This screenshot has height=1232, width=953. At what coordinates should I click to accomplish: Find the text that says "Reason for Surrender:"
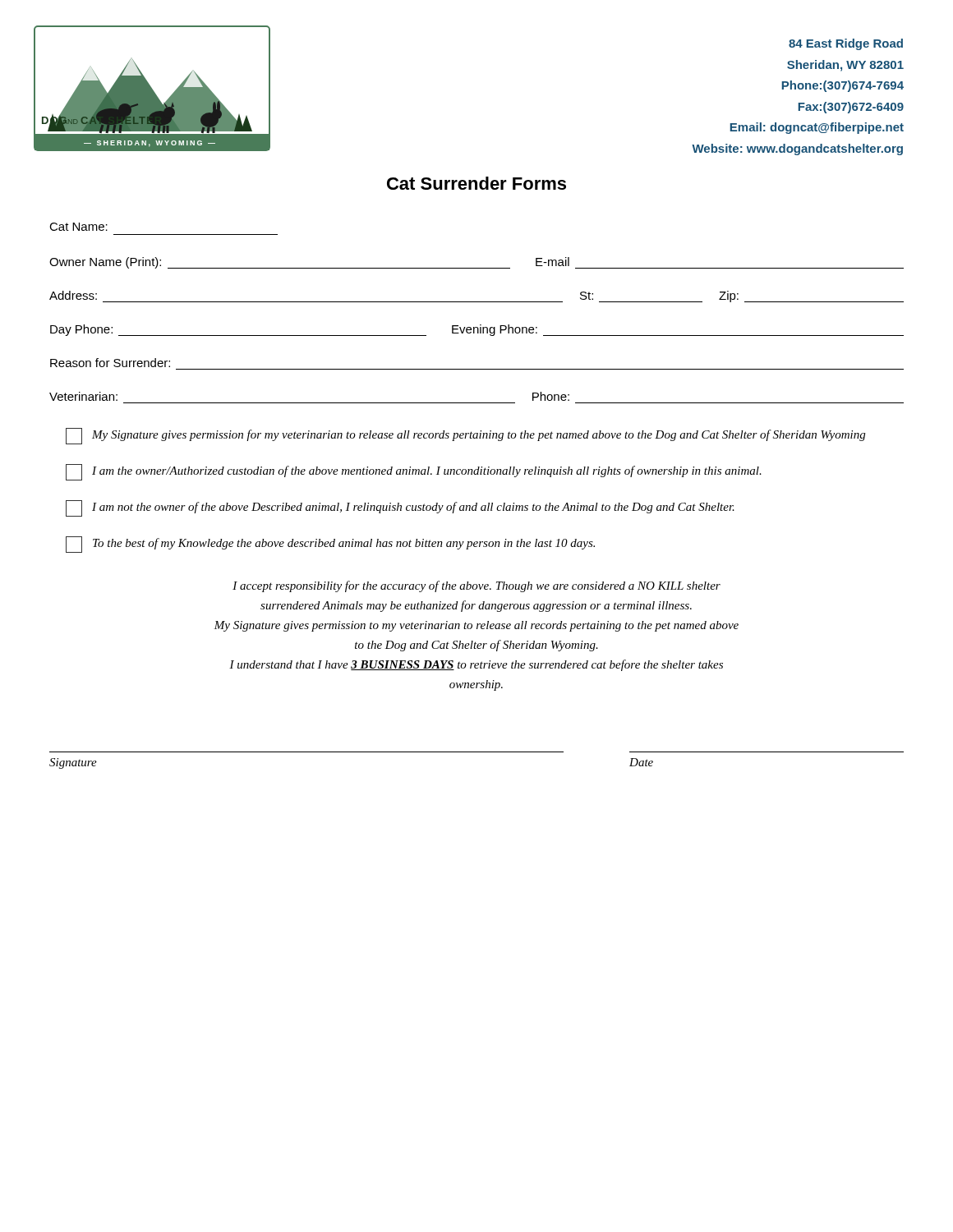476,362
